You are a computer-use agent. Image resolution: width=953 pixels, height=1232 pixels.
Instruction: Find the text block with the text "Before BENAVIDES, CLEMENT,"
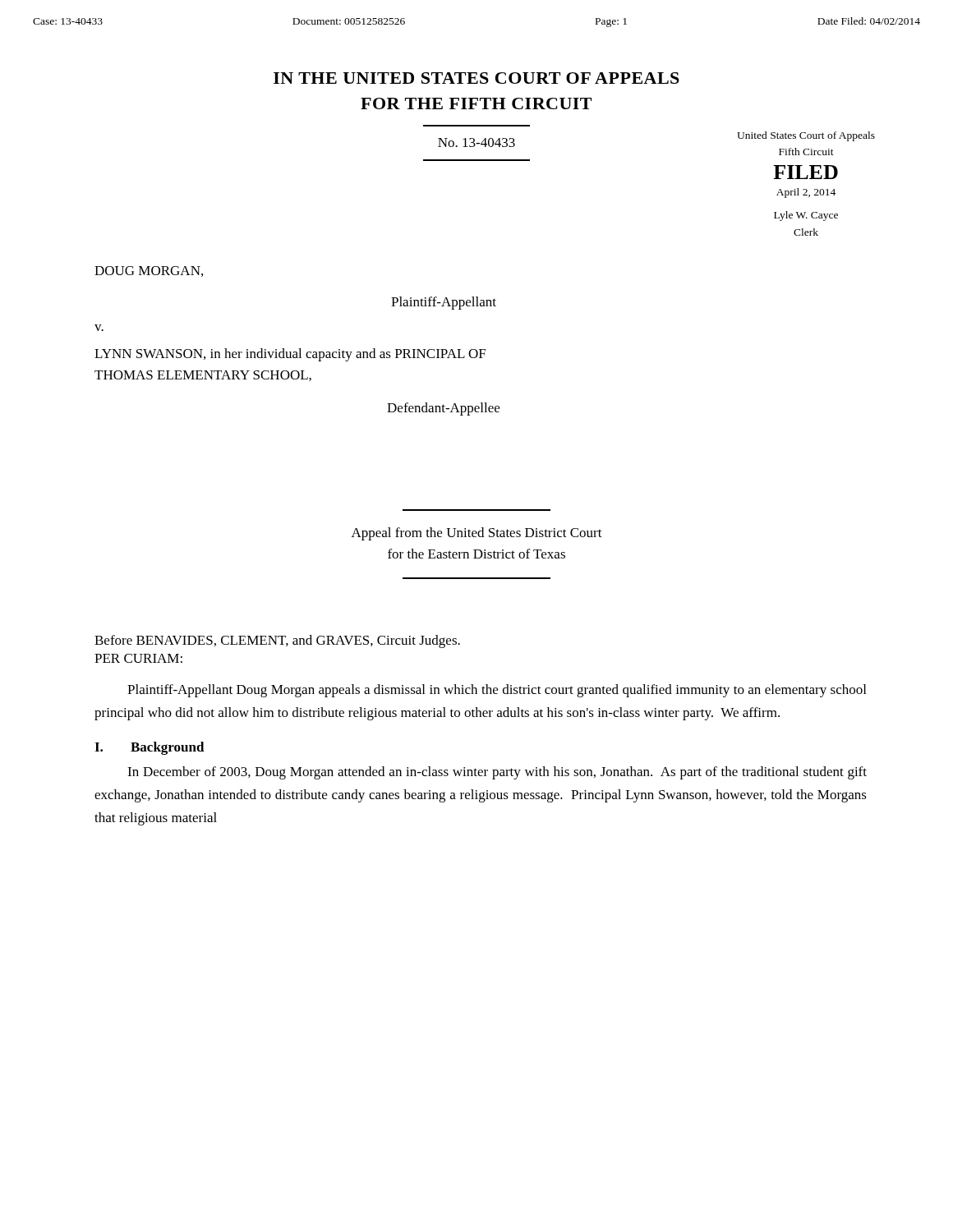click(x=278, y=640)
